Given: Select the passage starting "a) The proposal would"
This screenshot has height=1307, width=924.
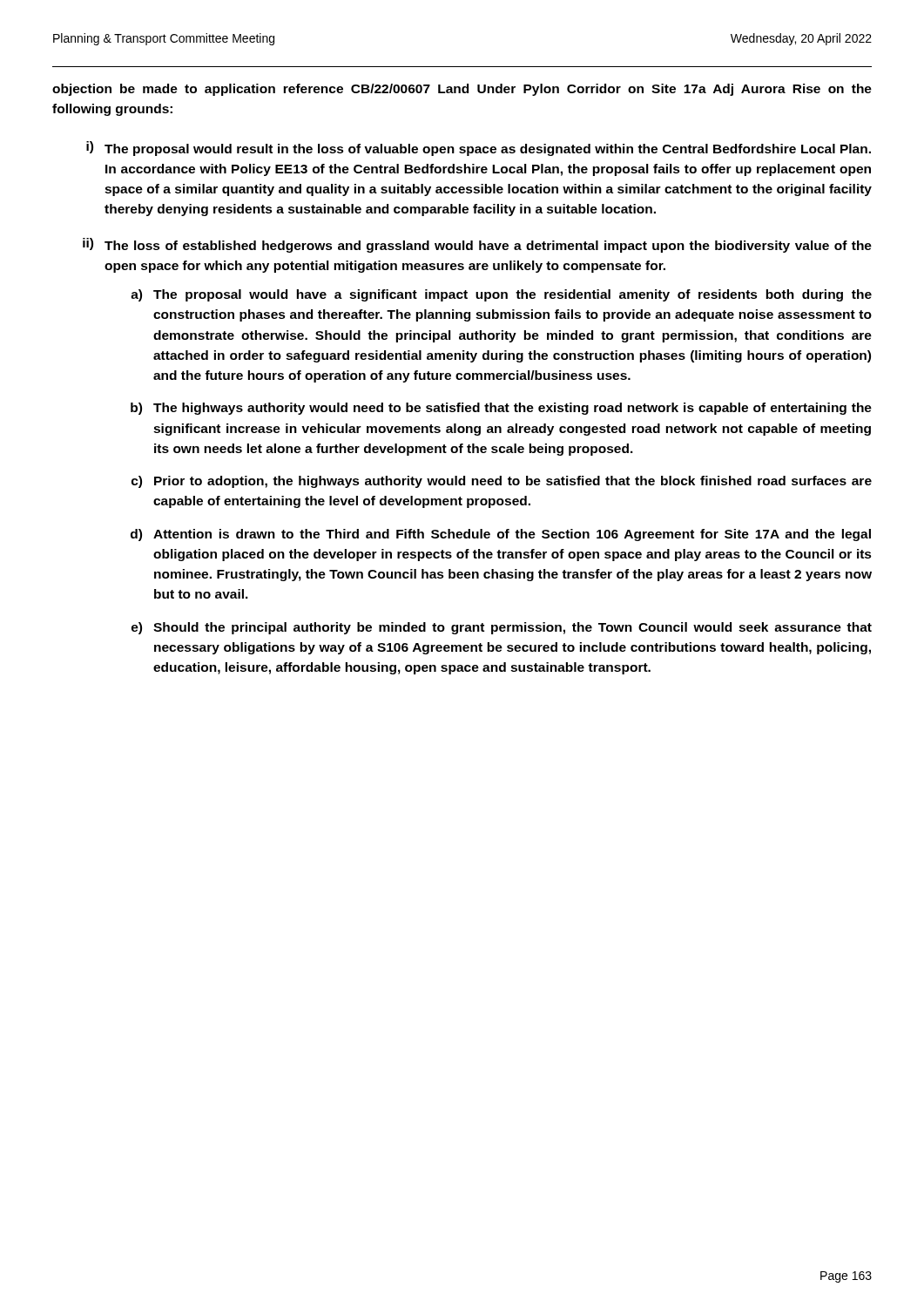Looking at the screenshot, I should 488,335.
